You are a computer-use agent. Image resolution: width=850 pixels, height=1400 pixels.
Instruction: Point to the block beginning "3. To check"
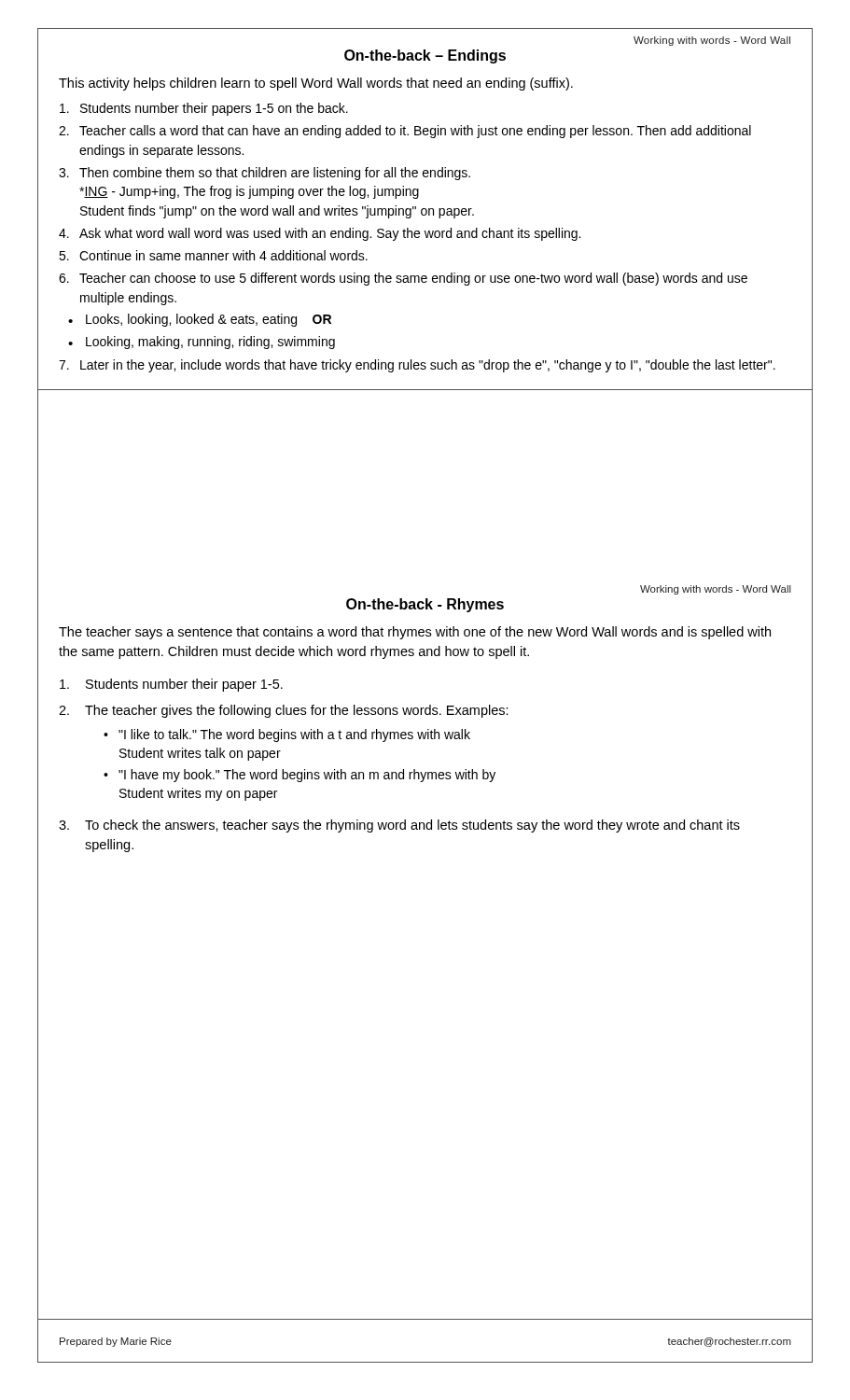coord(425,836)
